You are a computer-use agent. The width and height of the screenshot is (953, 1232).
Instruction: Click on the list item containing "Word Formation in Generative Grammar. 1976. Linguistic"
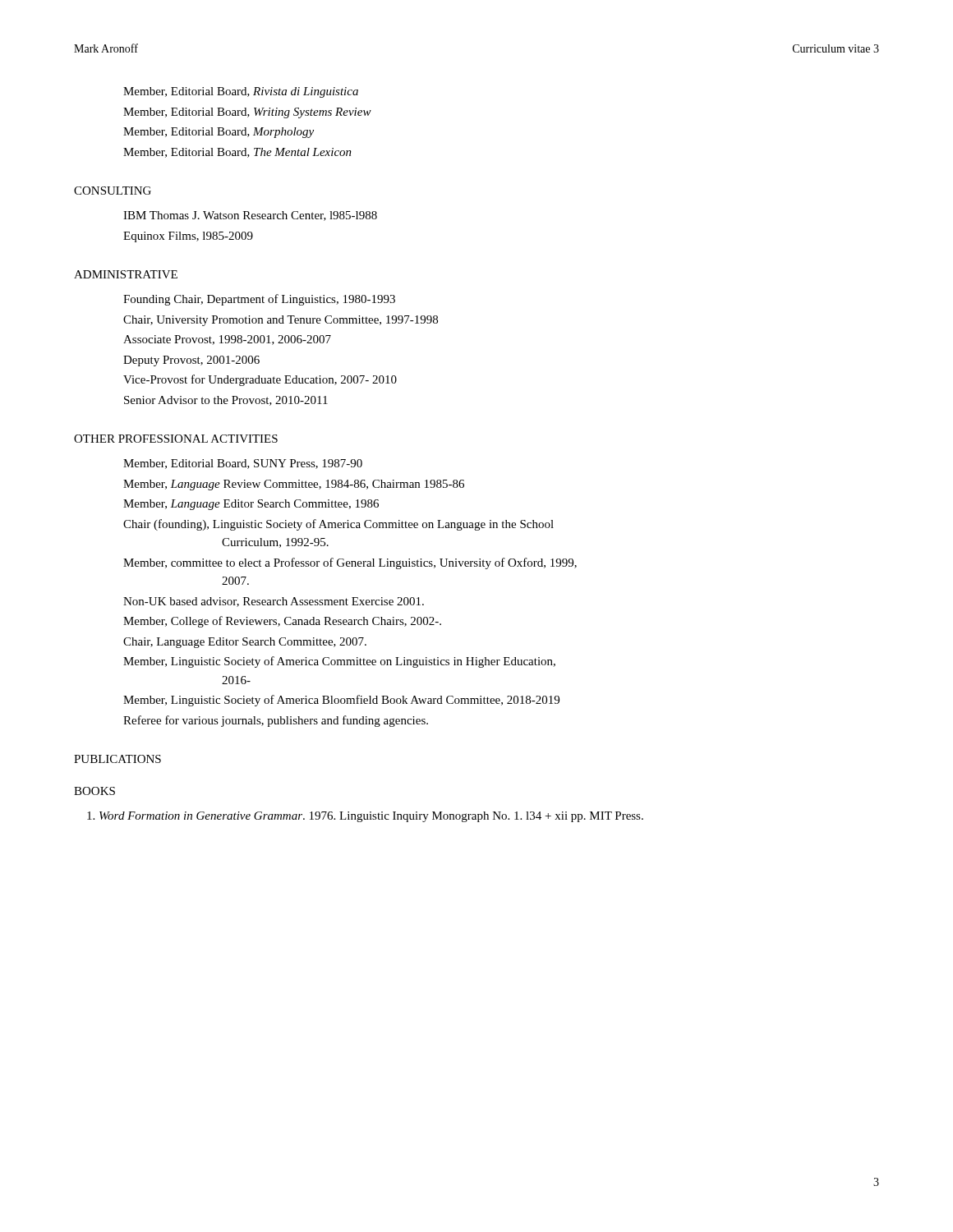[476, 816]
